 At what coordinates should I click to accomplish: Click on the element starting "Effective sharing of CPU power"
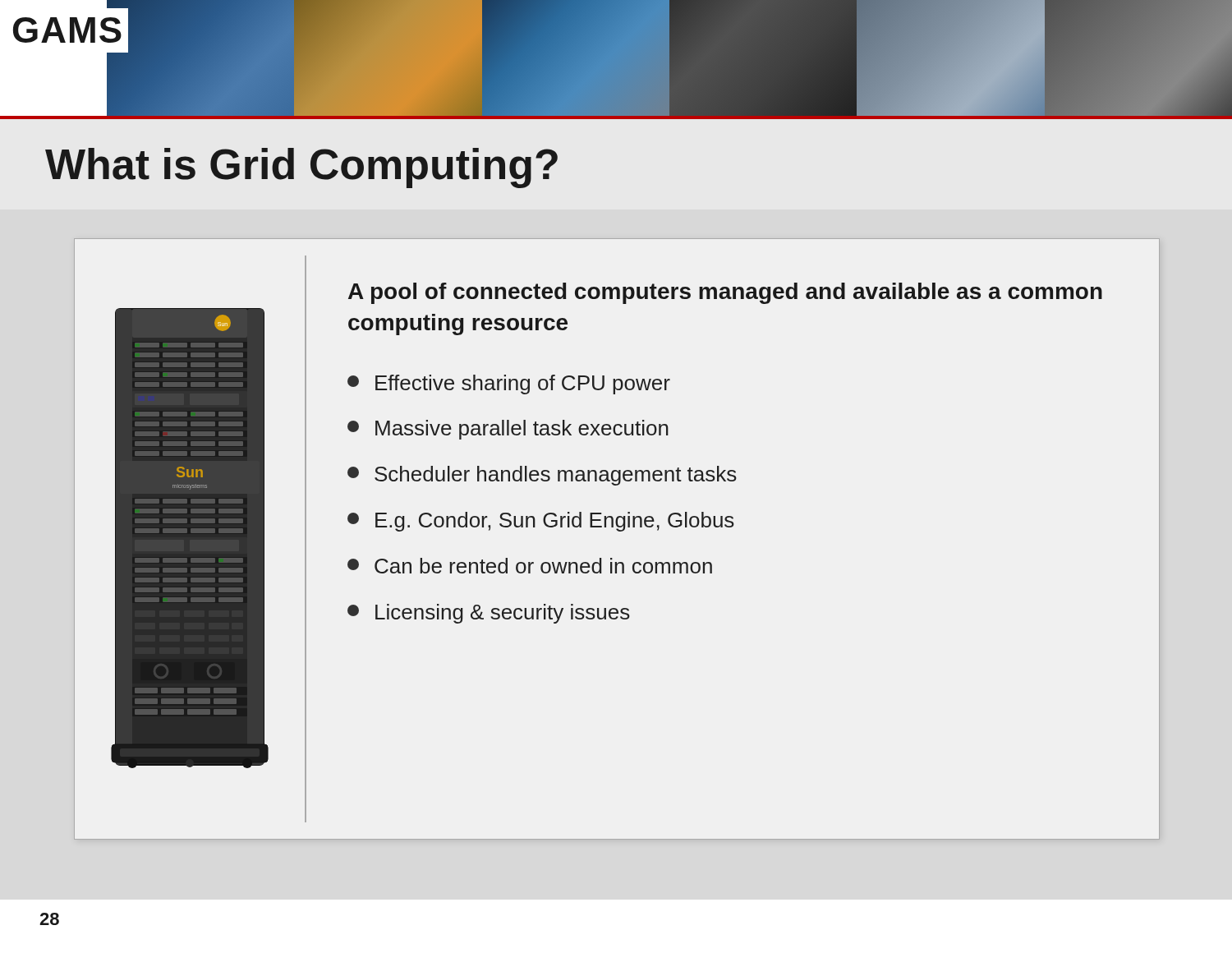click(509, 383)
